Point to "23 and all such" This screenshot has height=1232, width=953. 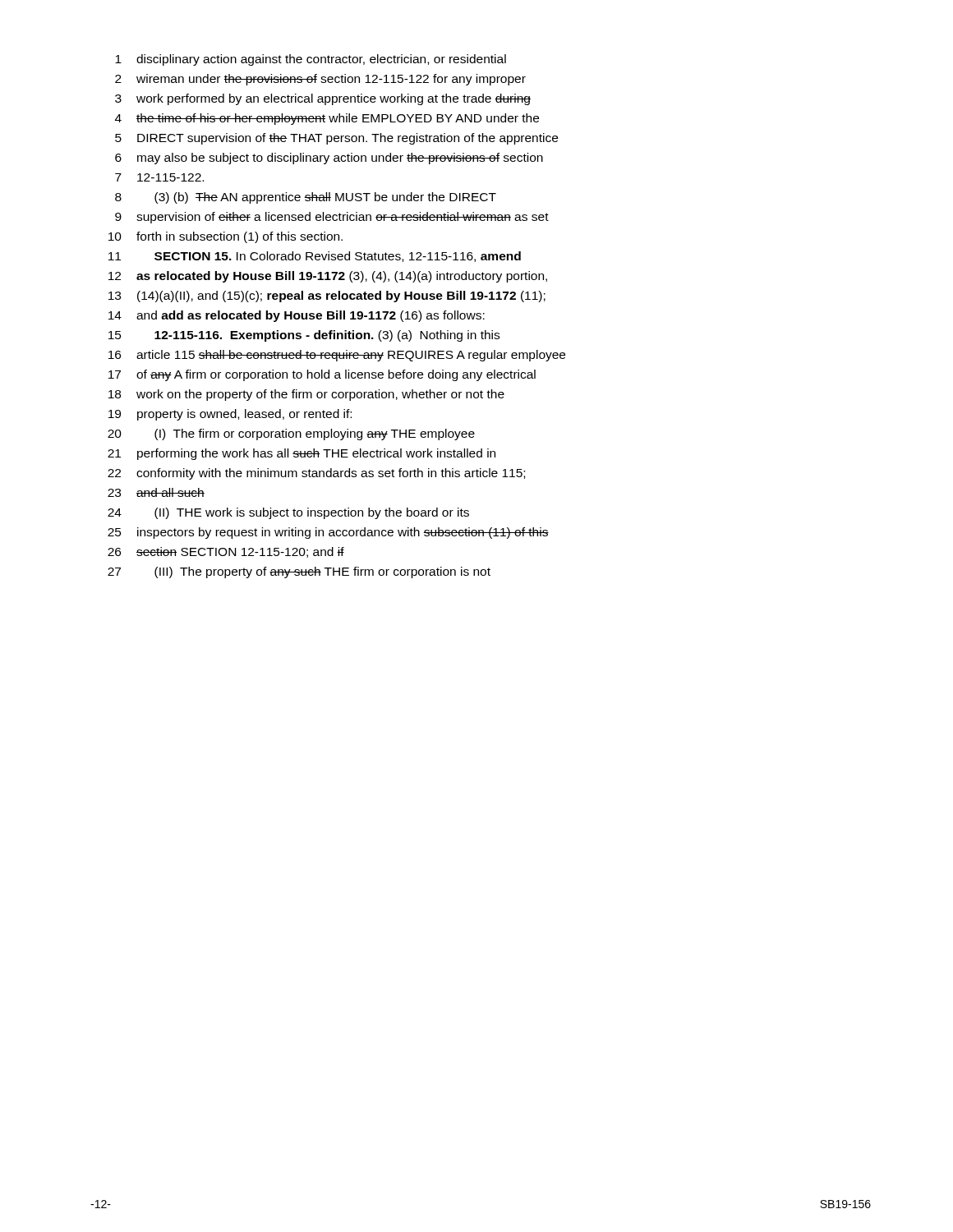156,492
